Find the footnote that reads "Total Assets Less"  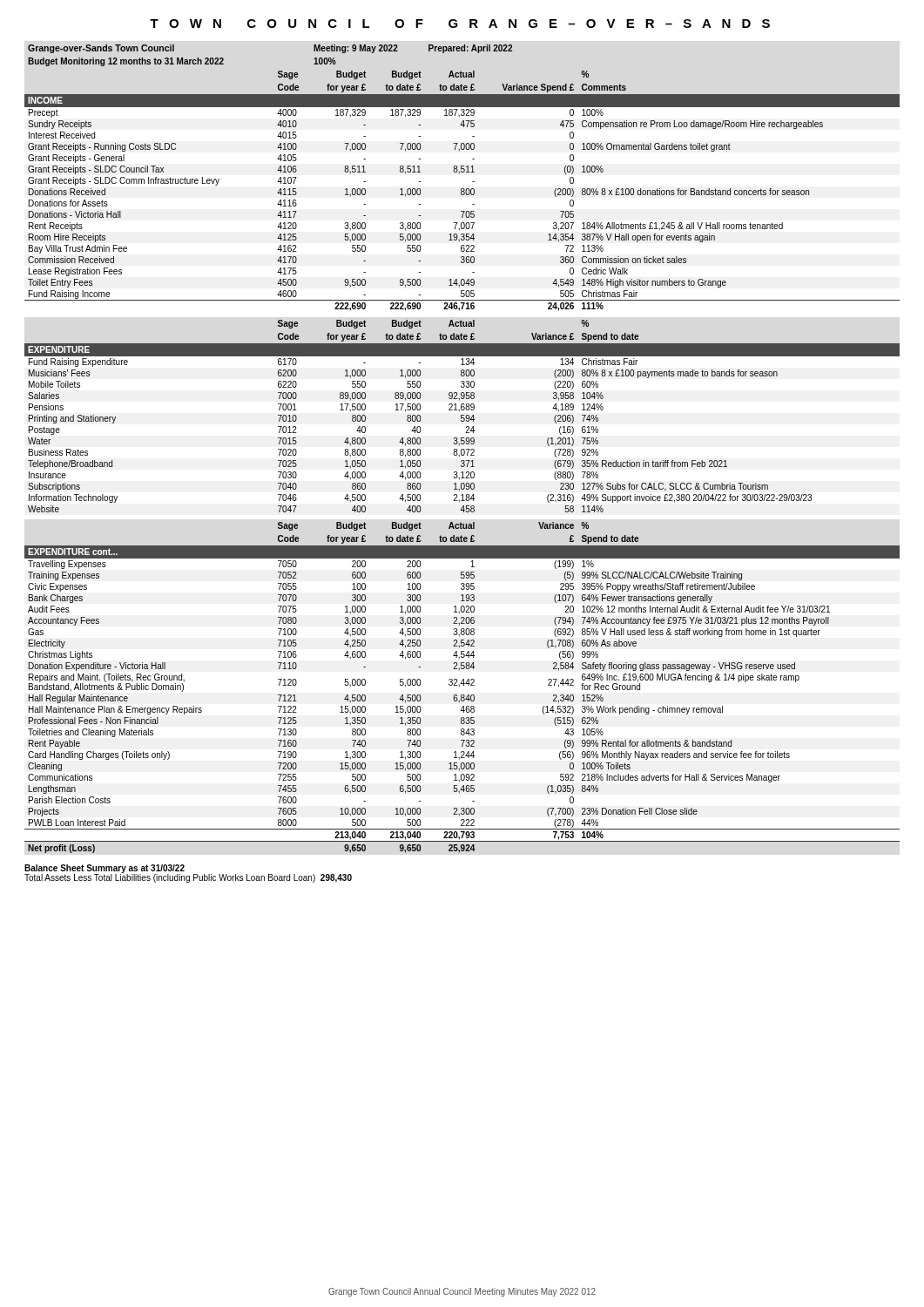pyautogui.click(x=188, y=878)
